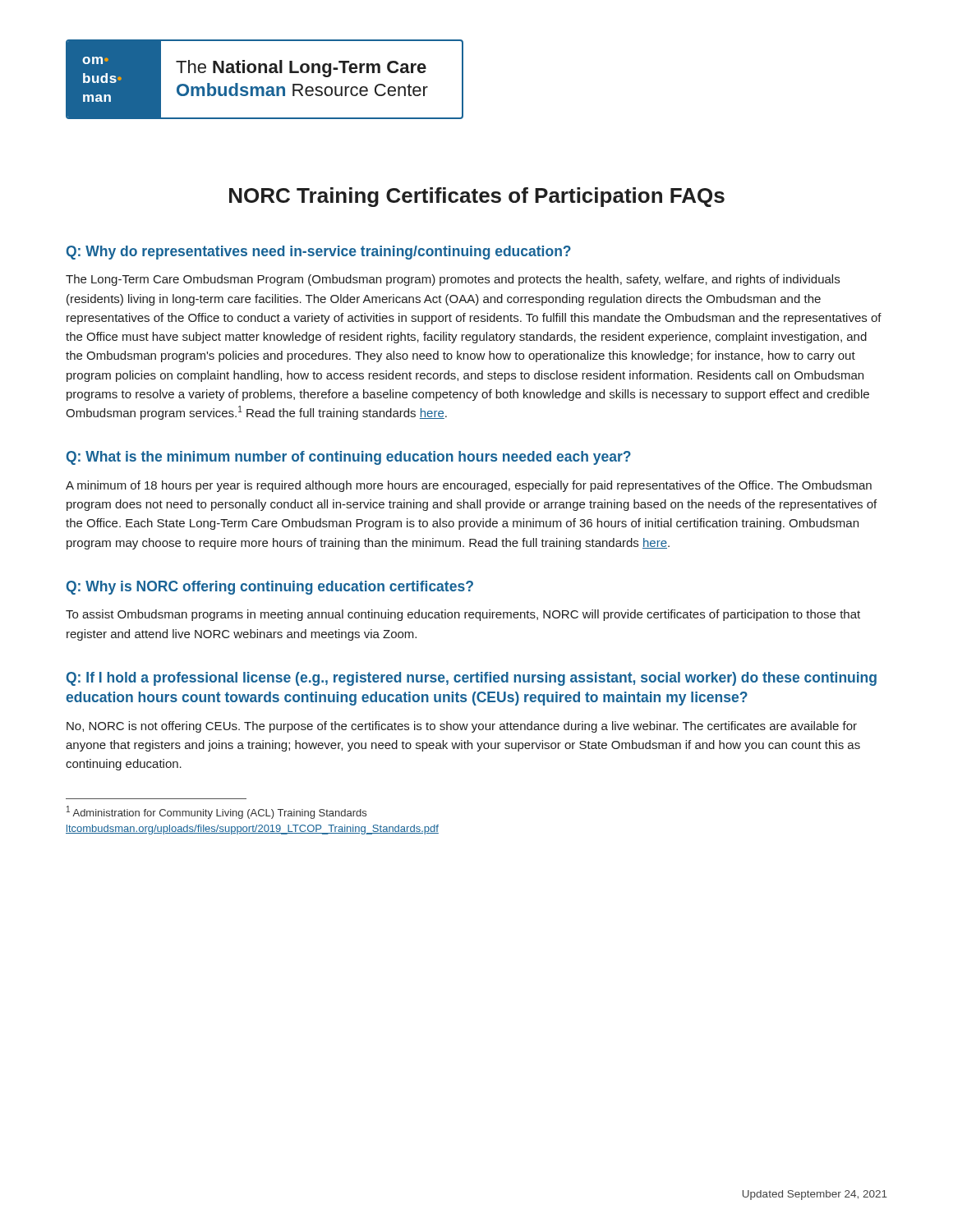Locate the logo
This screenshot has height=1232, width=953.
pos(265,92)
